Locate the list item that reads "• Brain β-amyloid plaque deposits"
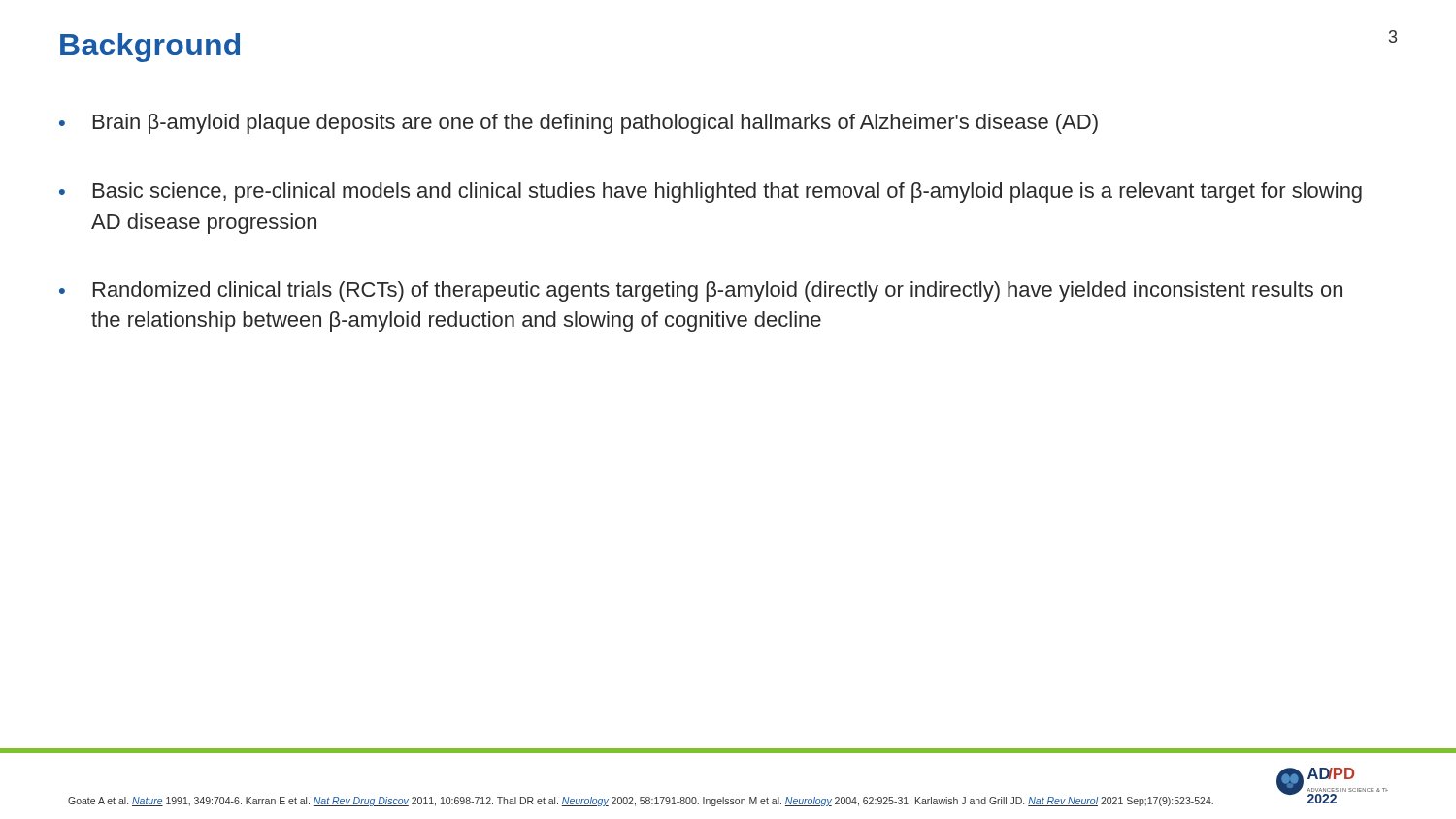1456x819 pixels. [x=578, y=123]
